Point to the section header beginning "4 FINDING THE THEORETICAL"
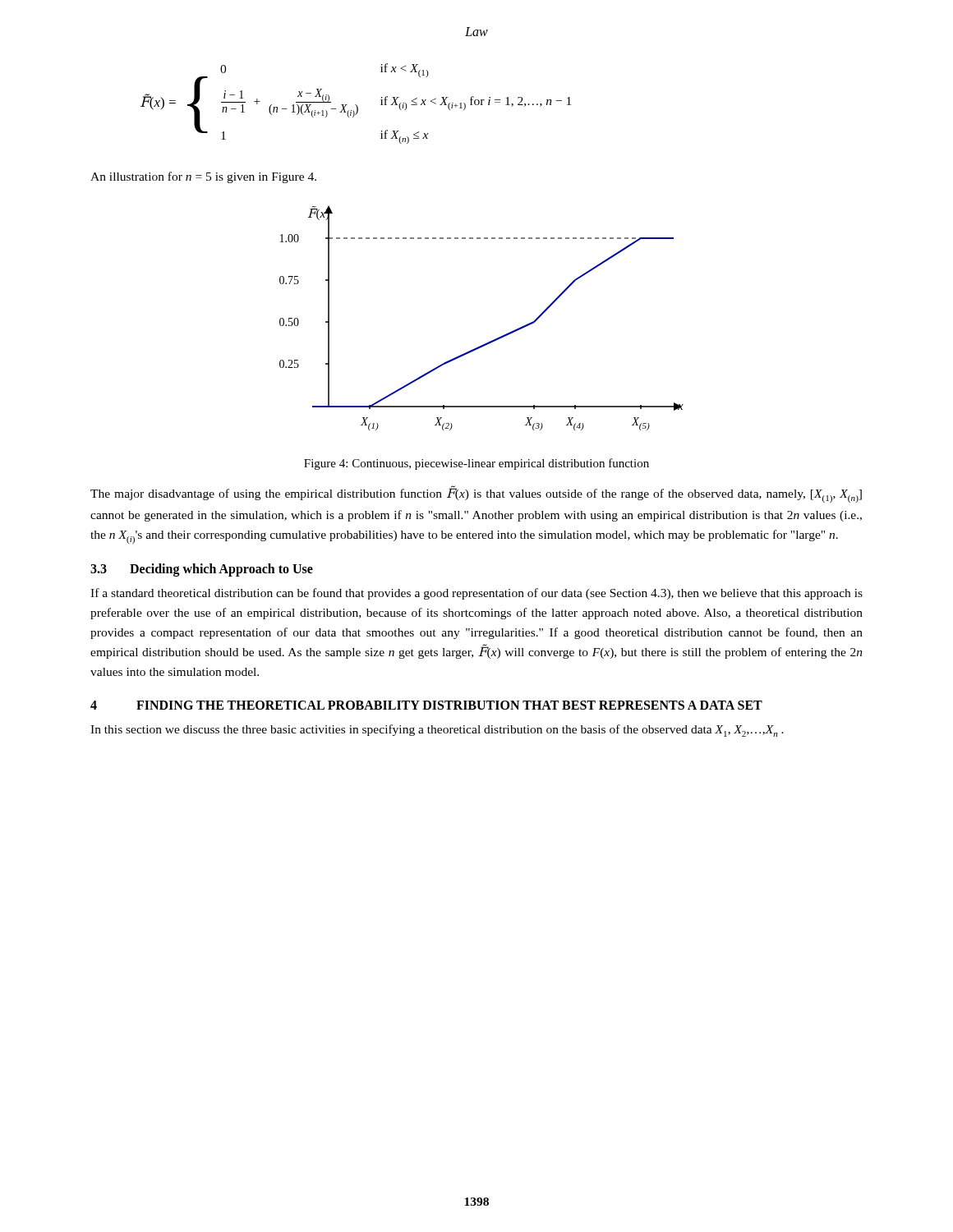 click(x=426, y=705)
